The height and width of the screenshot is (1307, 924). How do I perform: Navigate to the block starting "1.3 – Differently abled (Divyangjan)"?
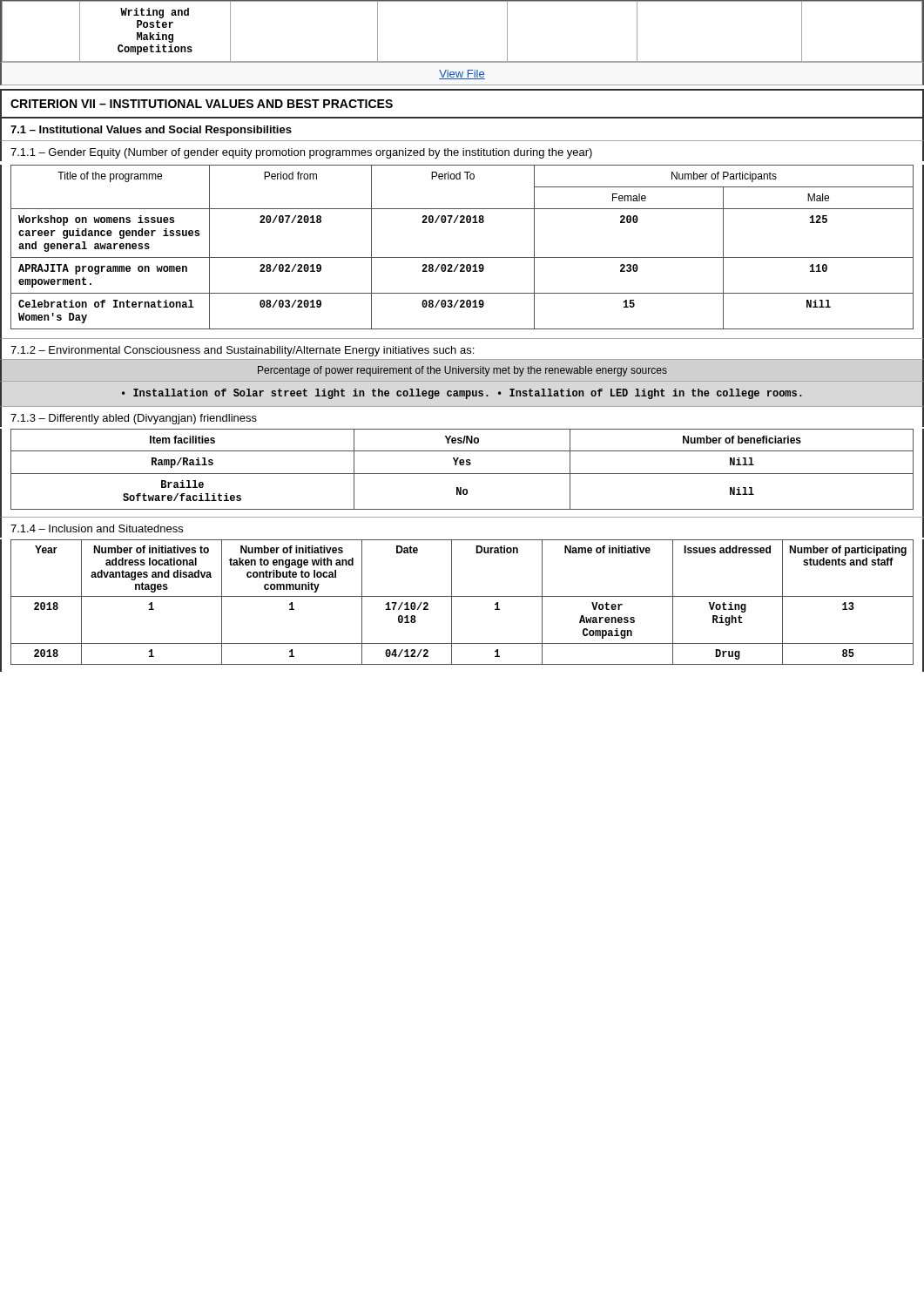pos(134,418)
